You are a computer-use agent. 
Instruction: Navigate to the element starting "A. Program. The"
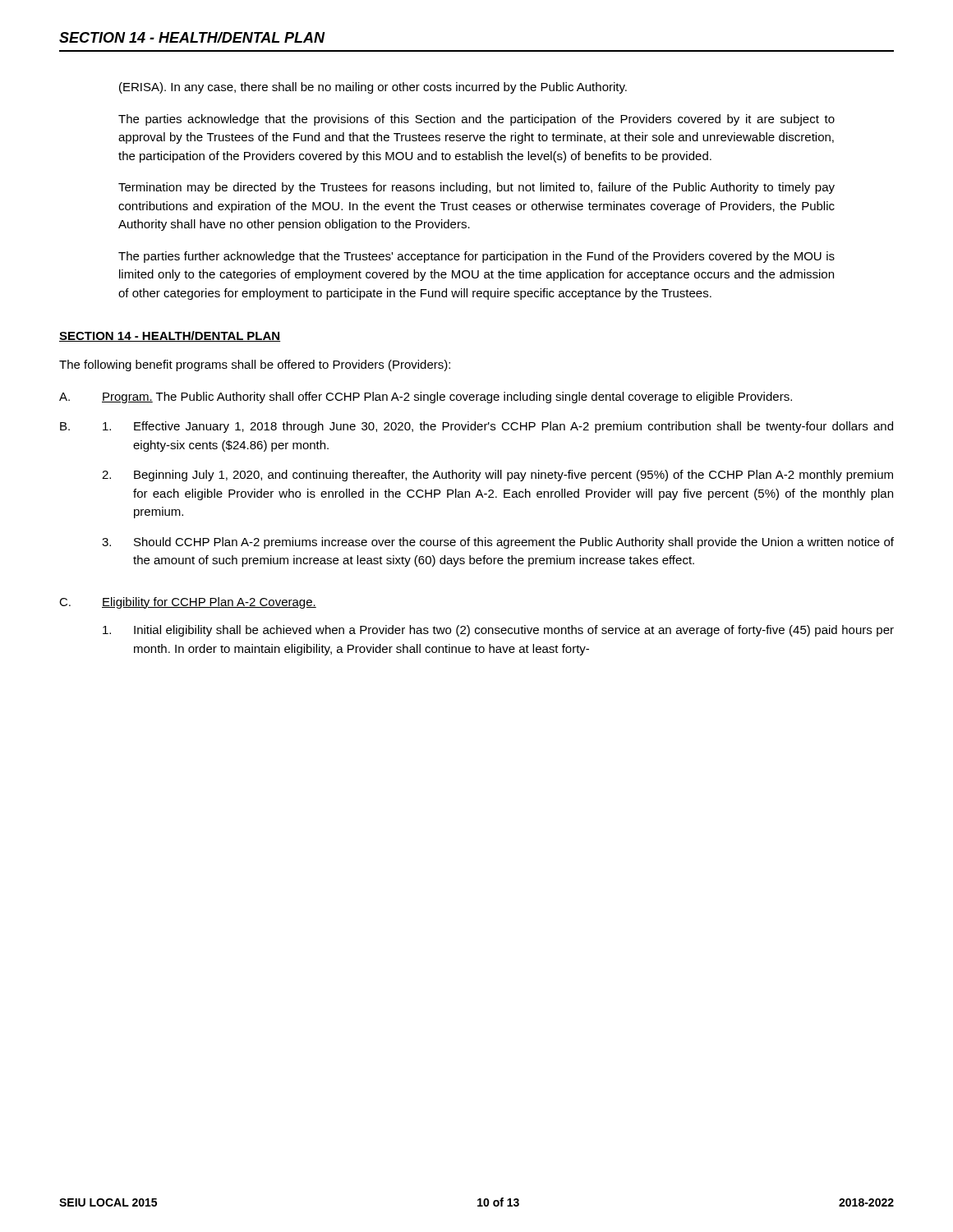click(x=476, y=396)
